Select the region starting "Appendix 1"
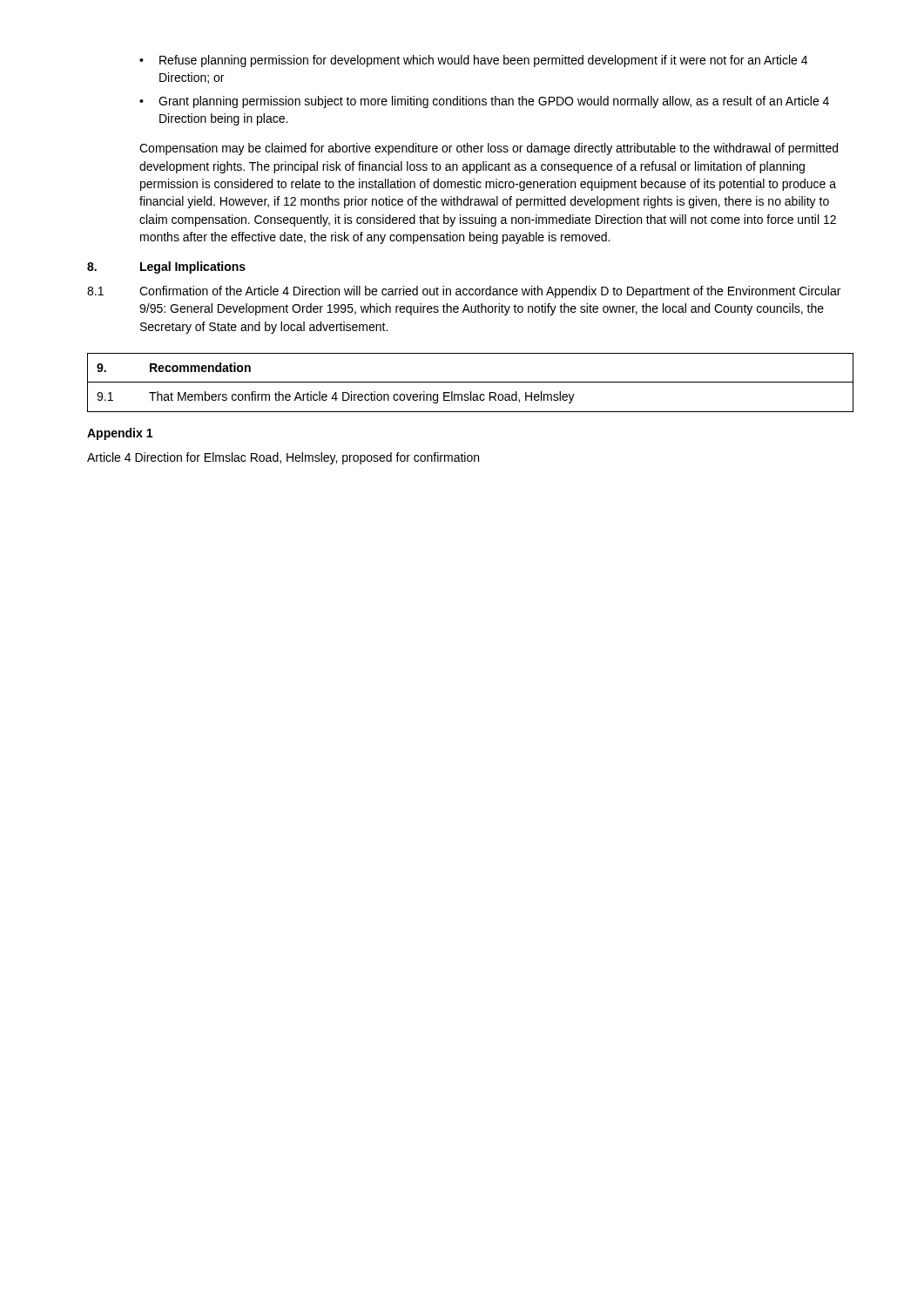Screen dimensions: 1307x924 click(120, 433)
